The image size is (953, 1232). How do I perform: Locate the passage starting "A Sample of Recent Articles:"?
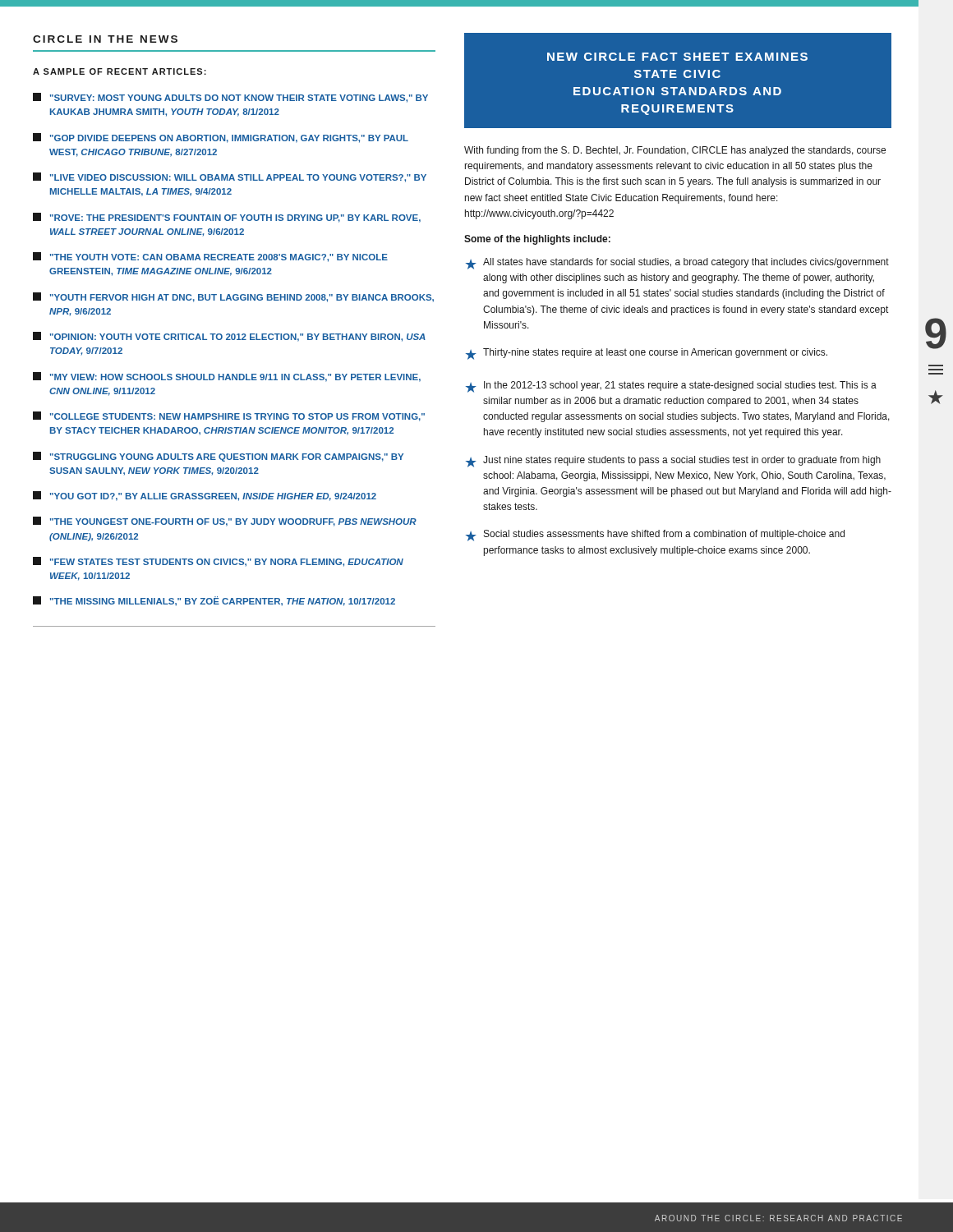click(120, 71)
